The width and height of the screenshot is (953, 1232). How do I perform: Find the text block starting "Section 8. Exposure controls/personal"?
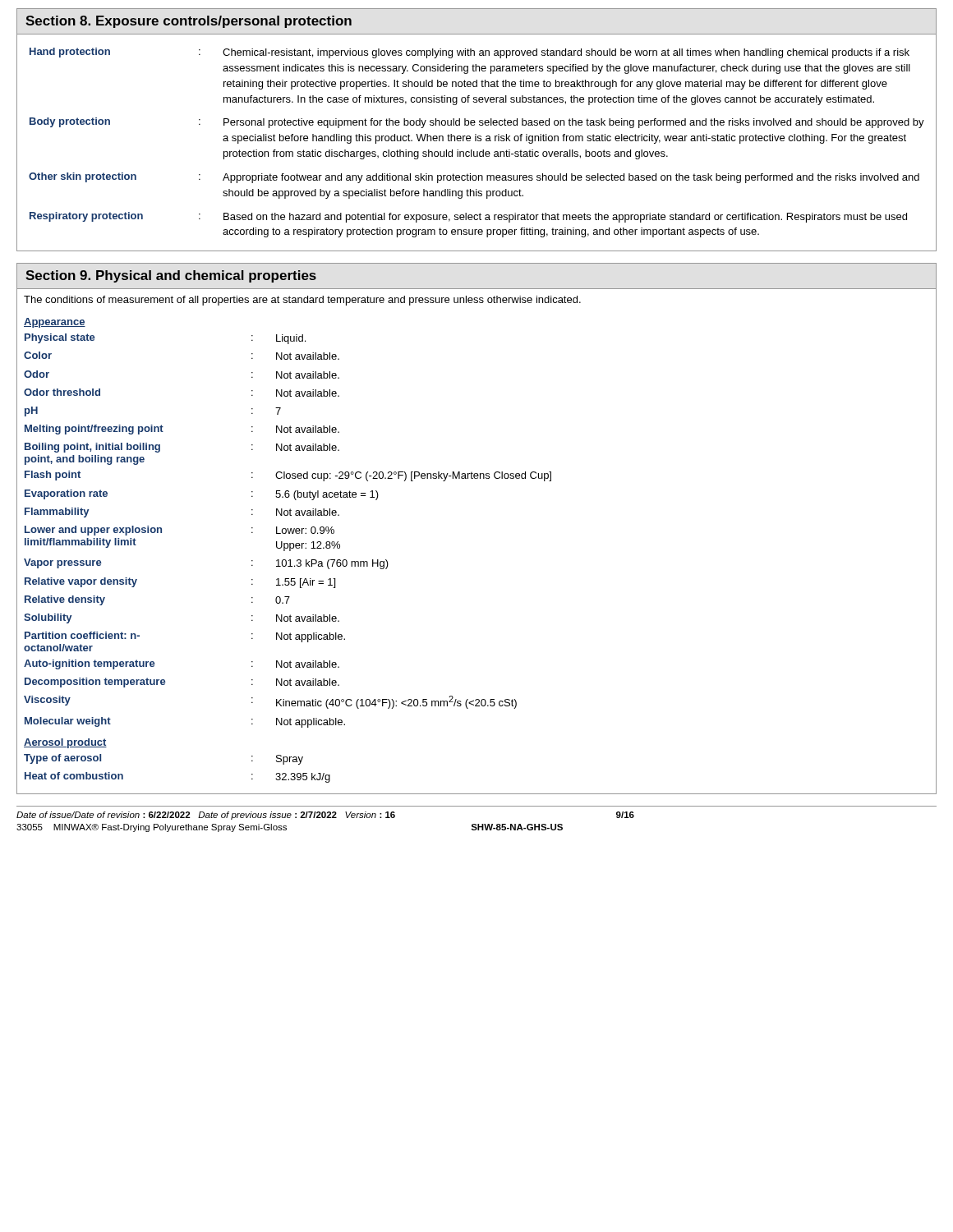pyautogui.click(x=476, y=130)
